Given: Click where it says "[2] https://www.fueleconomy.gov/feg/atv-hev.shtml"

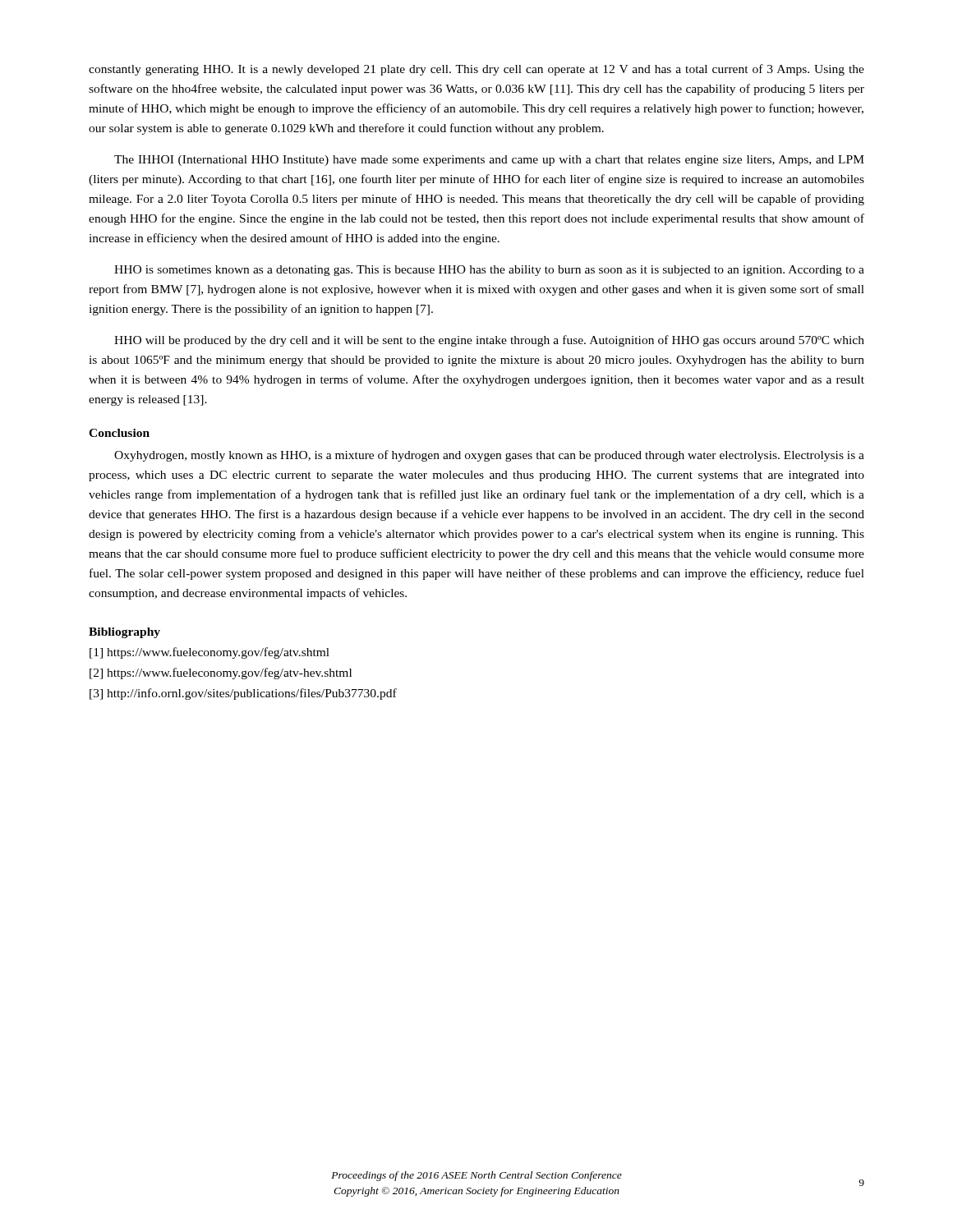Looking at the screenshot, I should click(220, 673).
